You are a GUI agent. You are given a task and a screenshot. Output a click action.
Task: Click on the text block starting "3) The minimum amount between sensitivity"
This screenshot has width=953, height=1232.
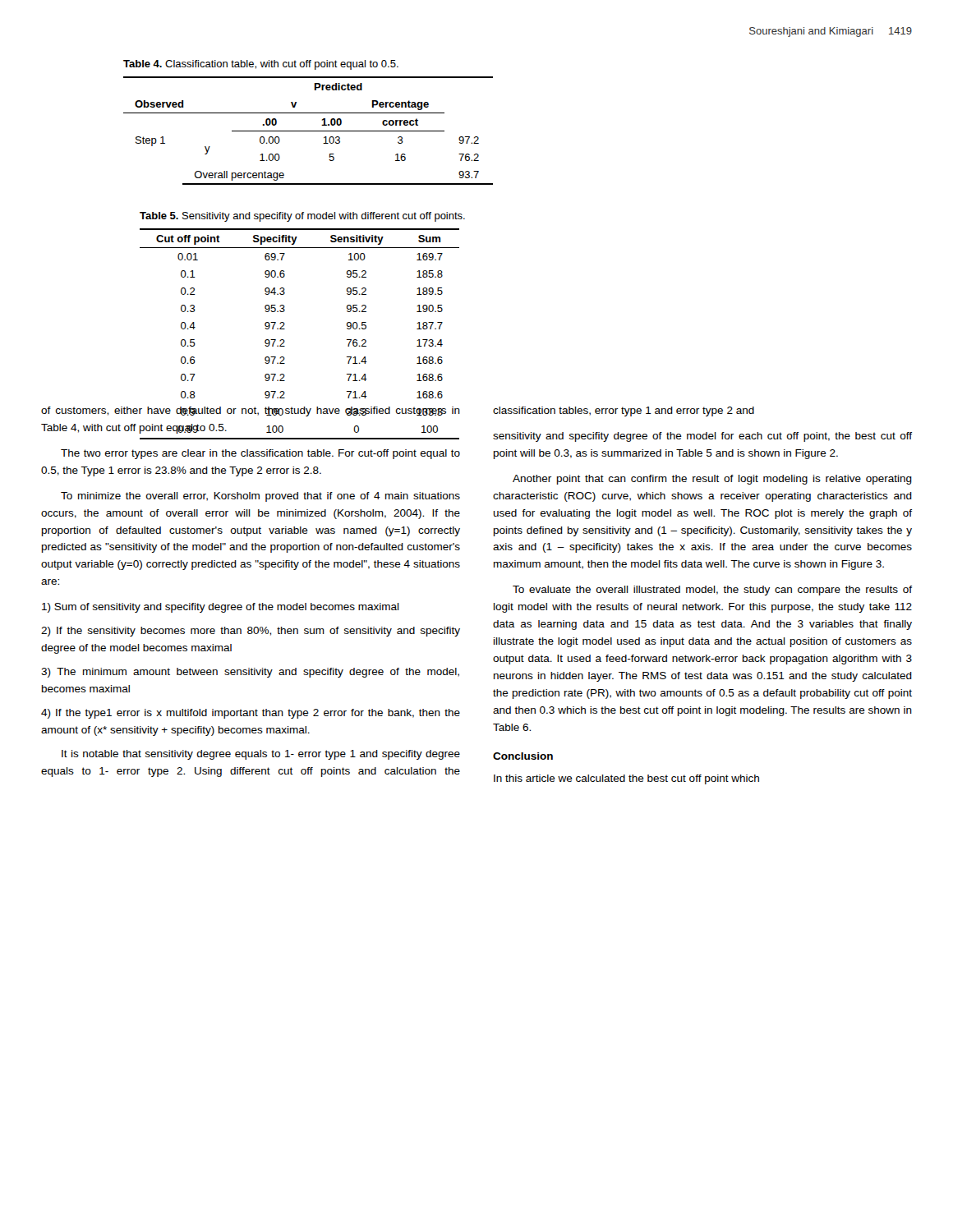pyautogui.click(x=251, y=680)
